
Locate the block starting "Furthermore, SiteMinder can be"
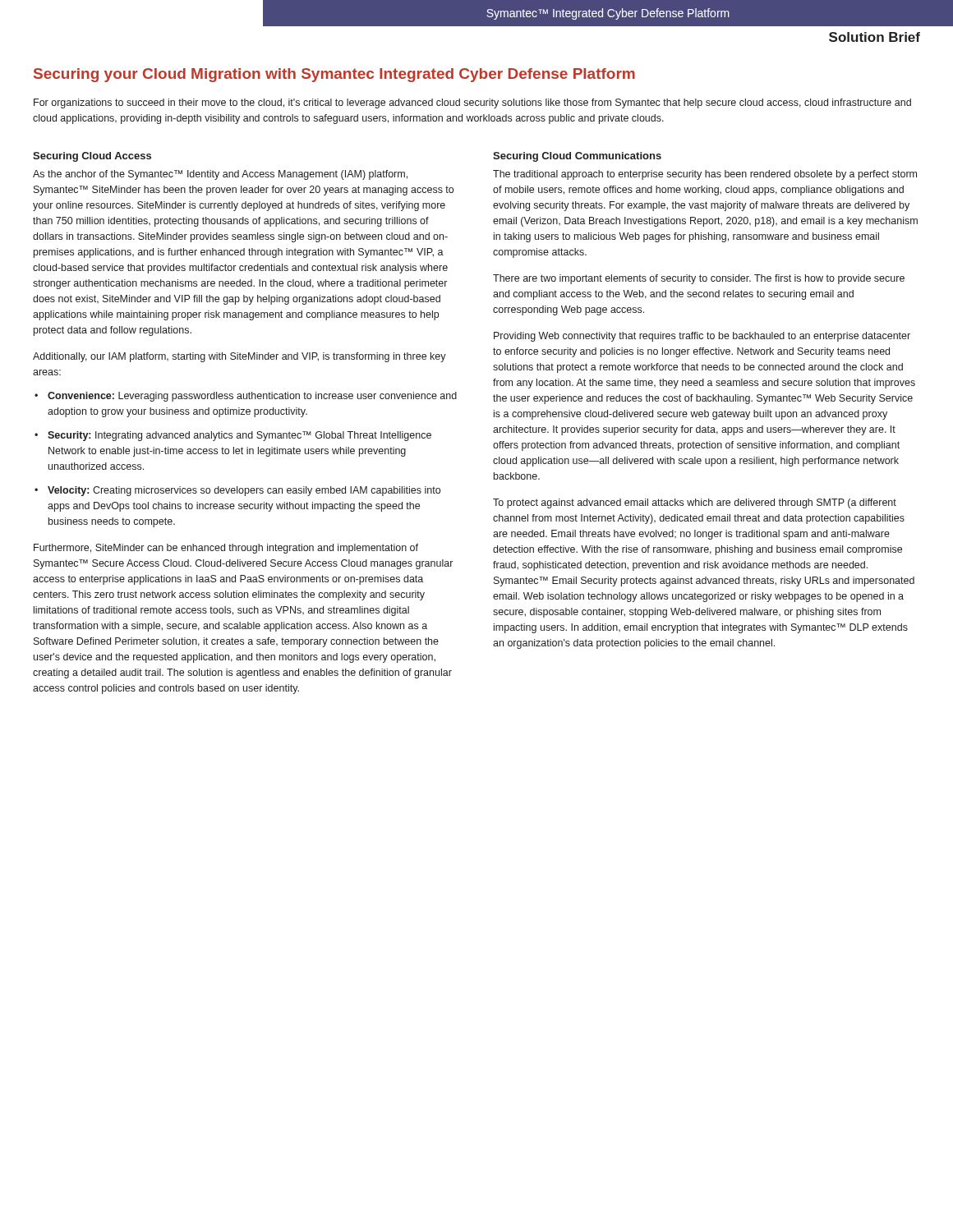[243, 618]
